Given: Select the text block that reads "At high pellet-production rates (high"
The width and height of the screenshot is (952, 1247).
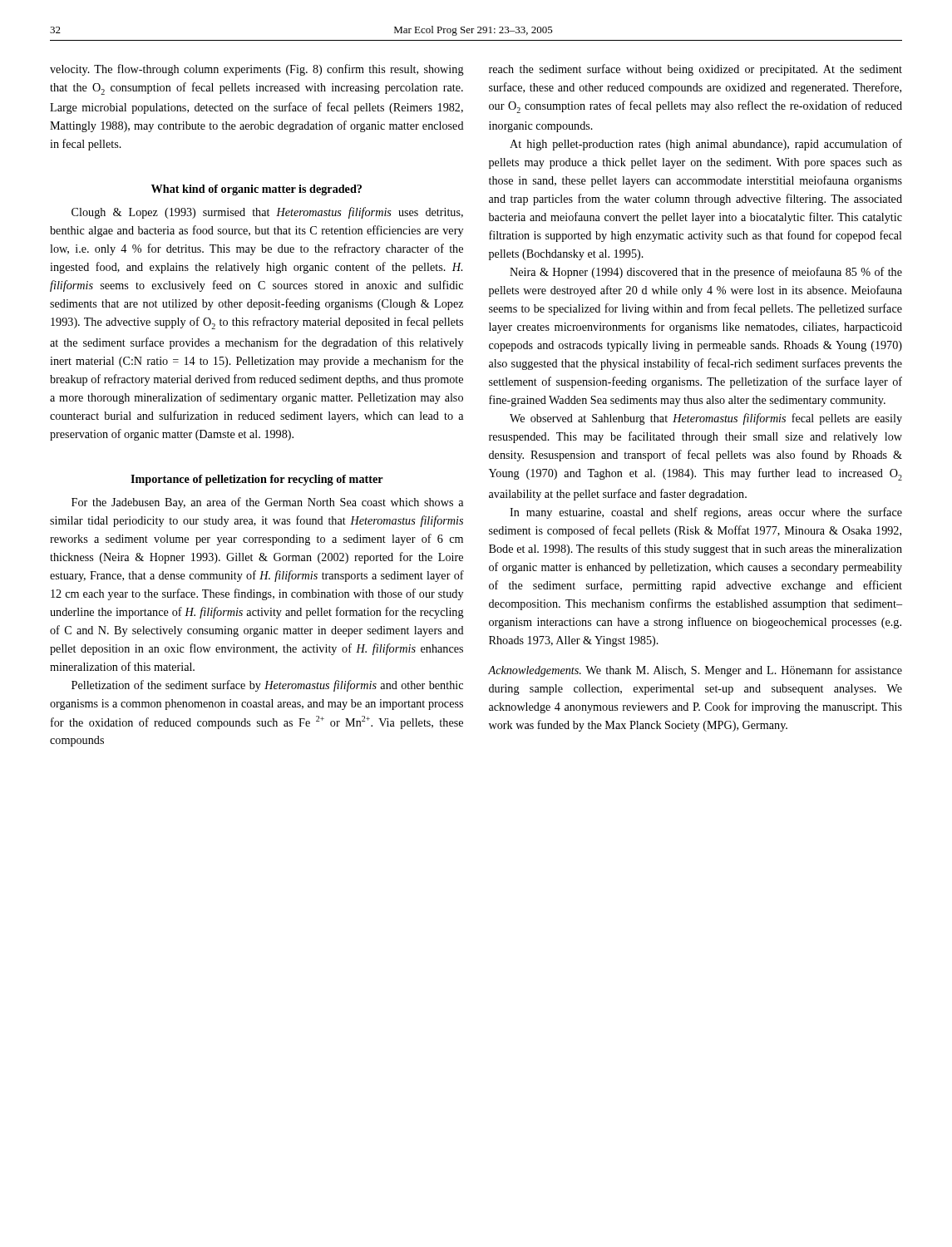Looking at the screenshot, I should (x=695, y=199).
